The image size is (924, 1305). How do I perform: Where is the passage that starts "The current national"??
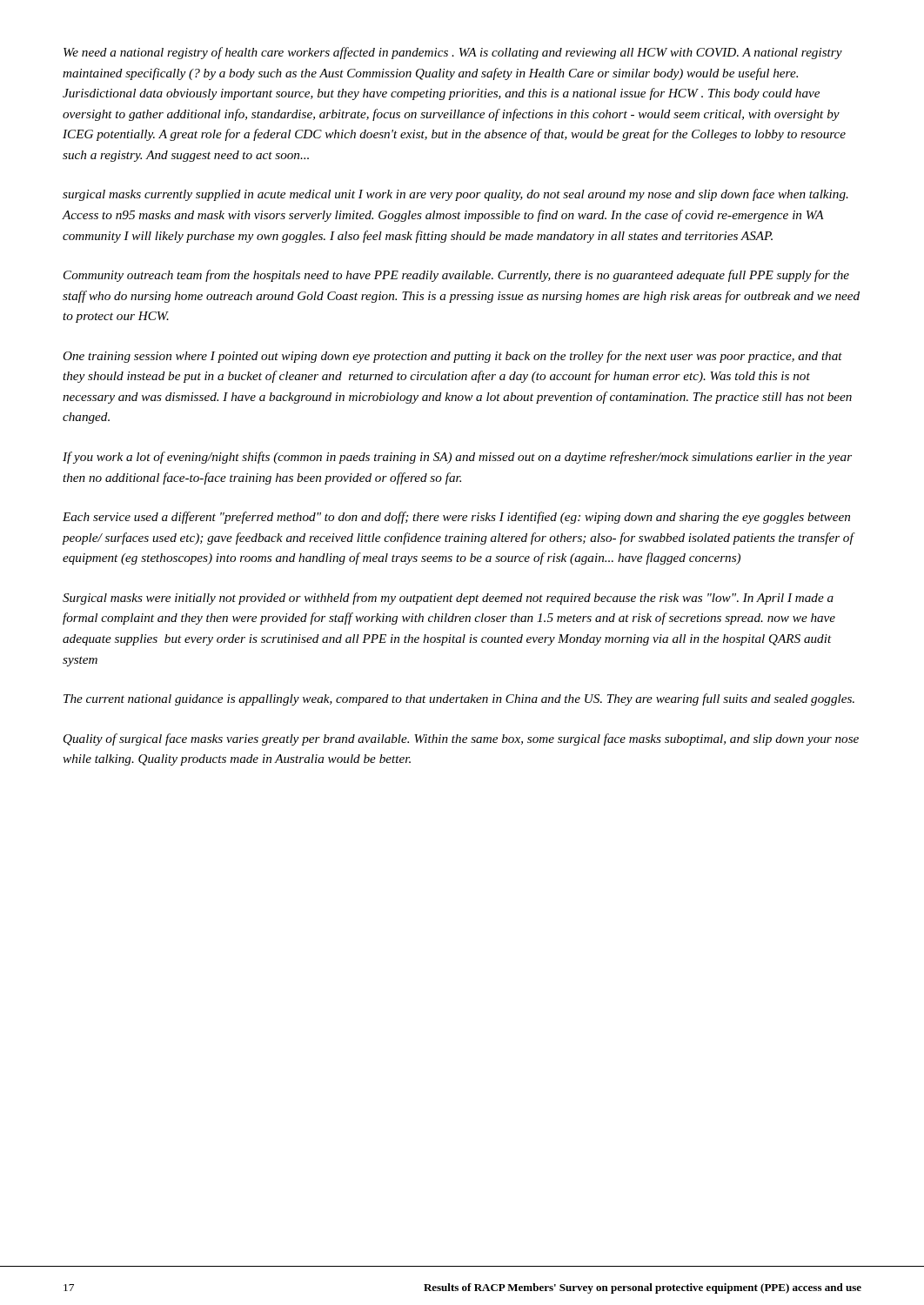[459, 698]
